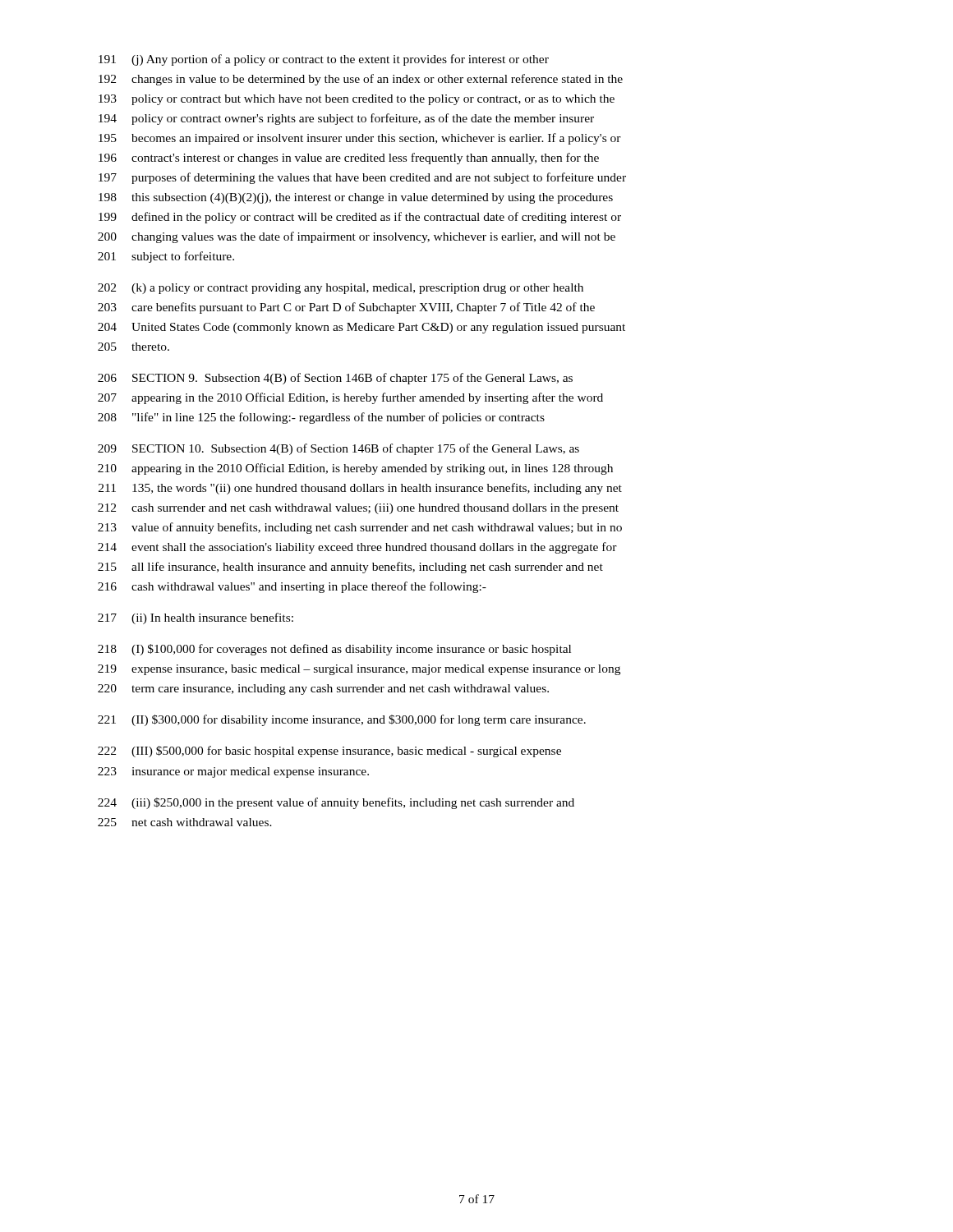The image size is (953, 1232).
Task: Select the text block containing "209 SECTION 10. Subsection 4(B) of Section 146B"
Action: point(476,518)
